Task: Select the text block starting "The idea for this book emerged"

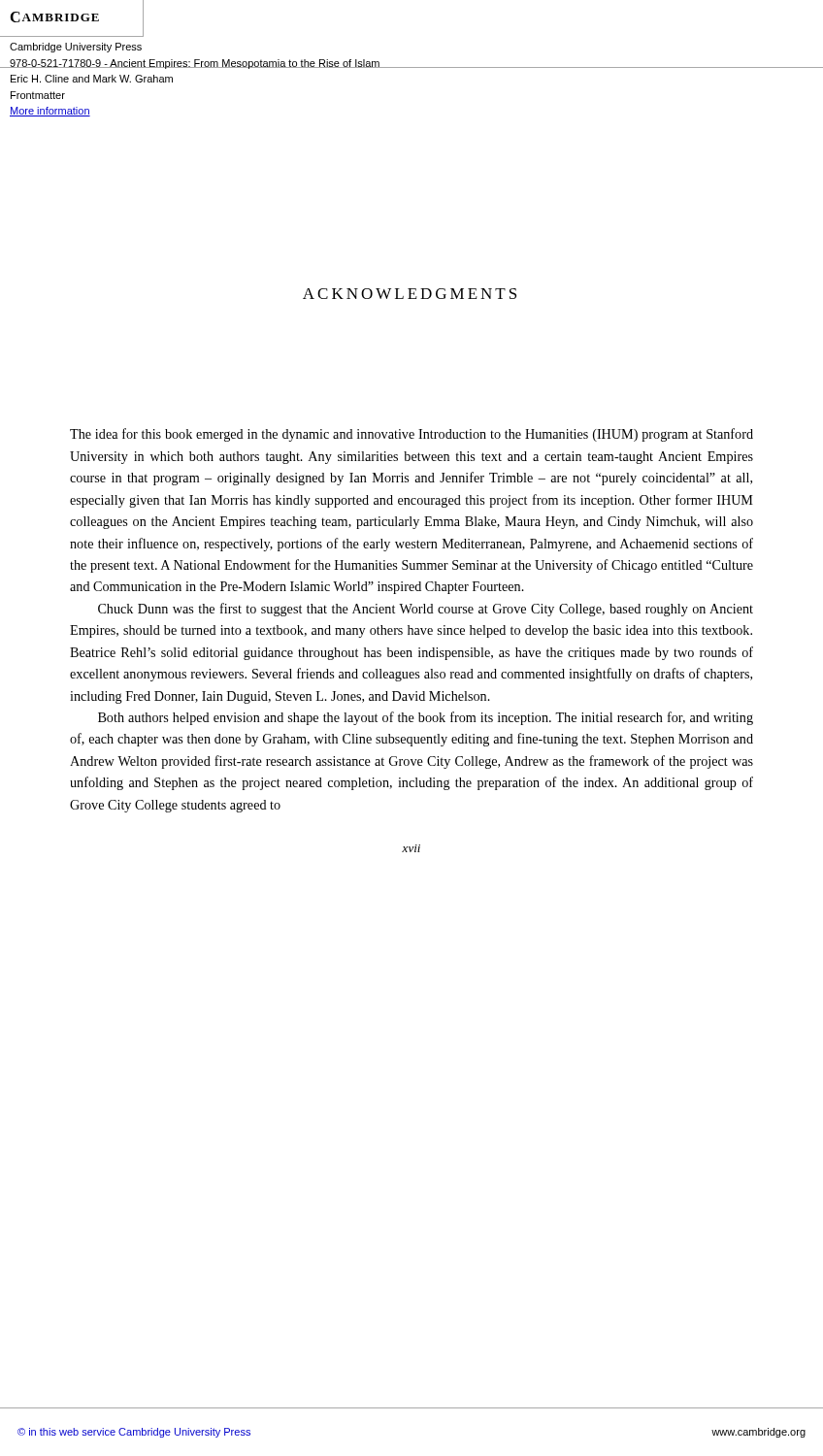Action: click(x=412, y=641)
